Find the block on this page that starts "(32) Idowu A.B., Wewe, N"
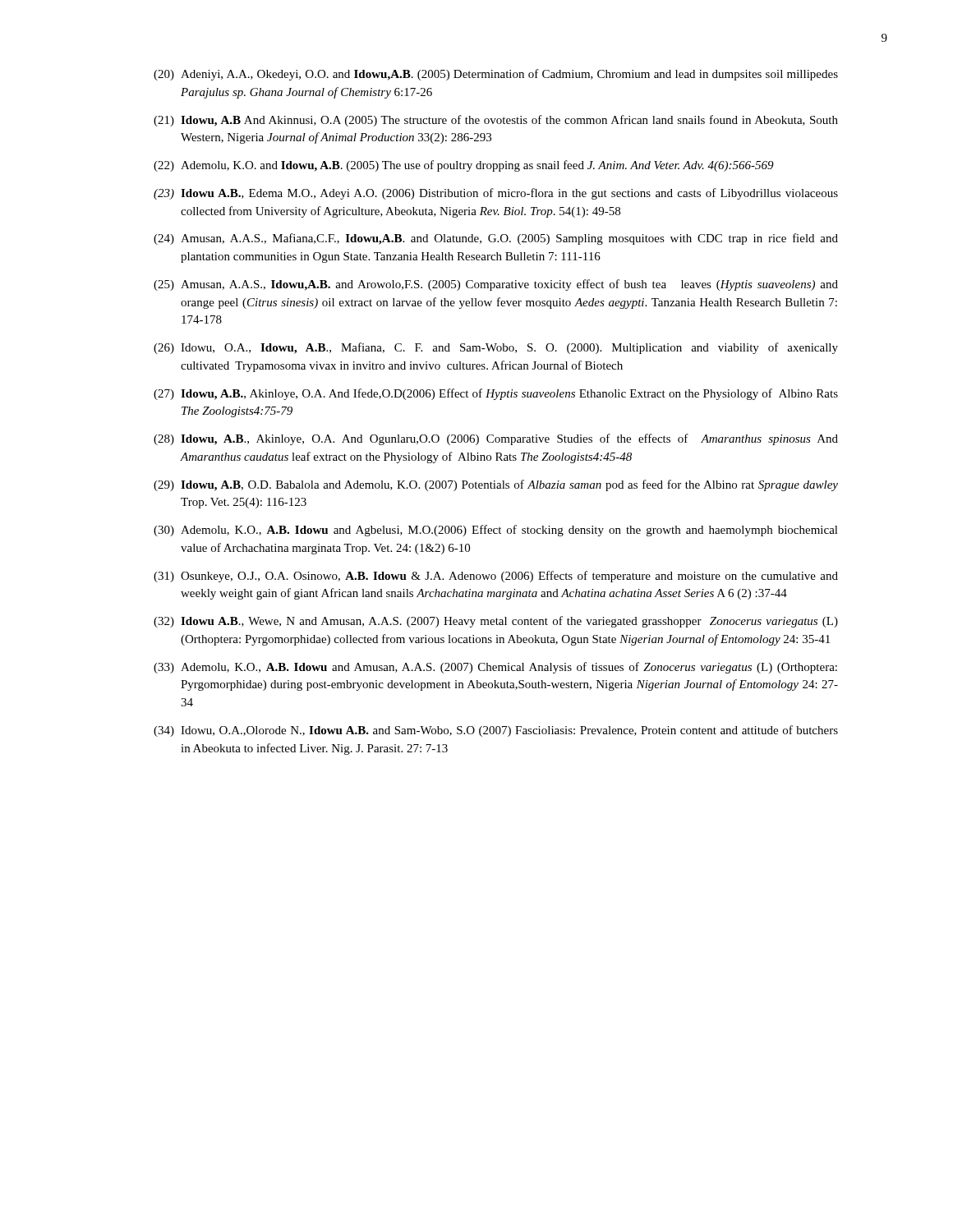The width and height of the screenshot is (953, 1232). (x=485, y=631)
